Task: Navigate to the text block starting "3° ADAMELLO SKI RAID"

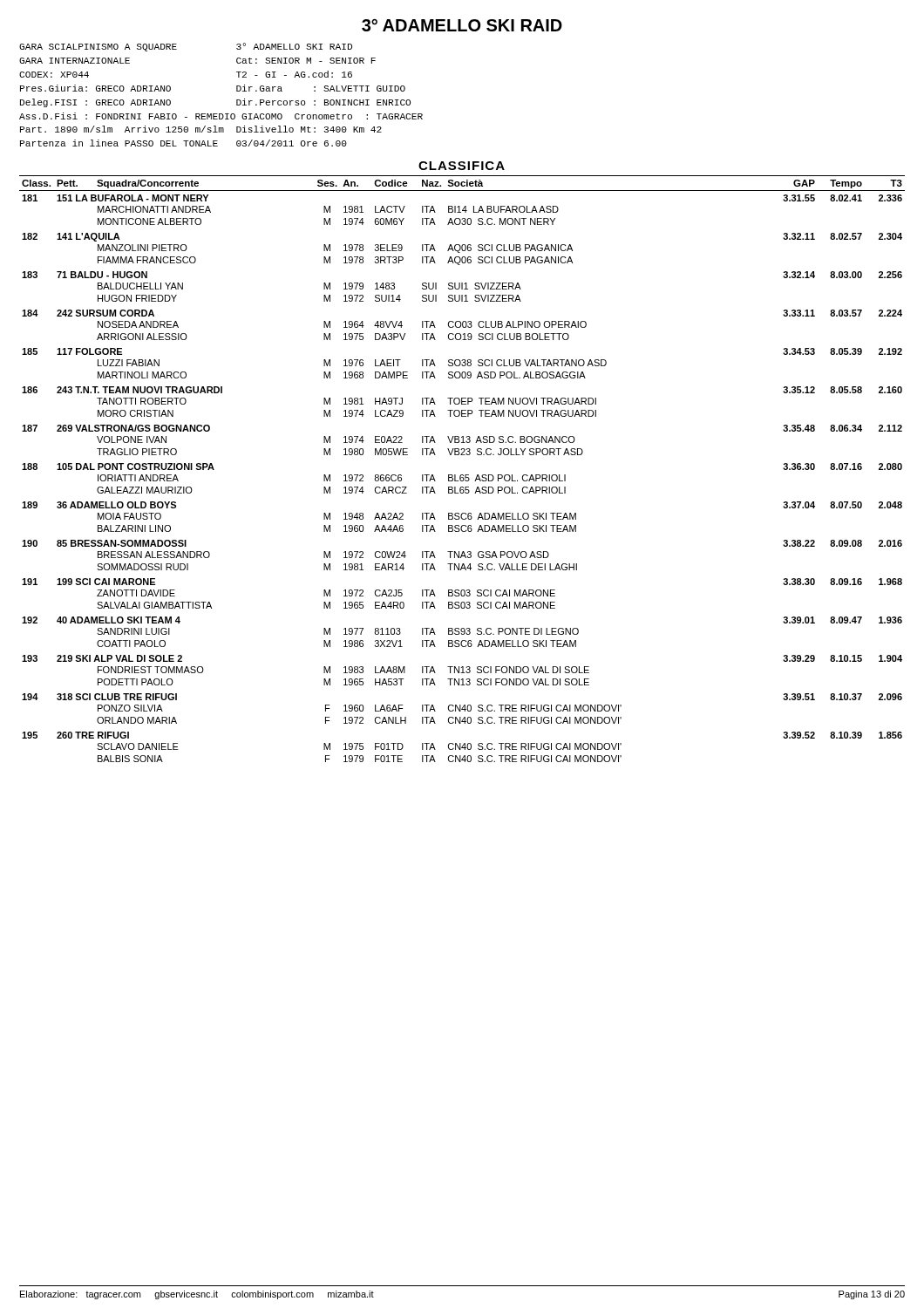Action: pos(462,26)
